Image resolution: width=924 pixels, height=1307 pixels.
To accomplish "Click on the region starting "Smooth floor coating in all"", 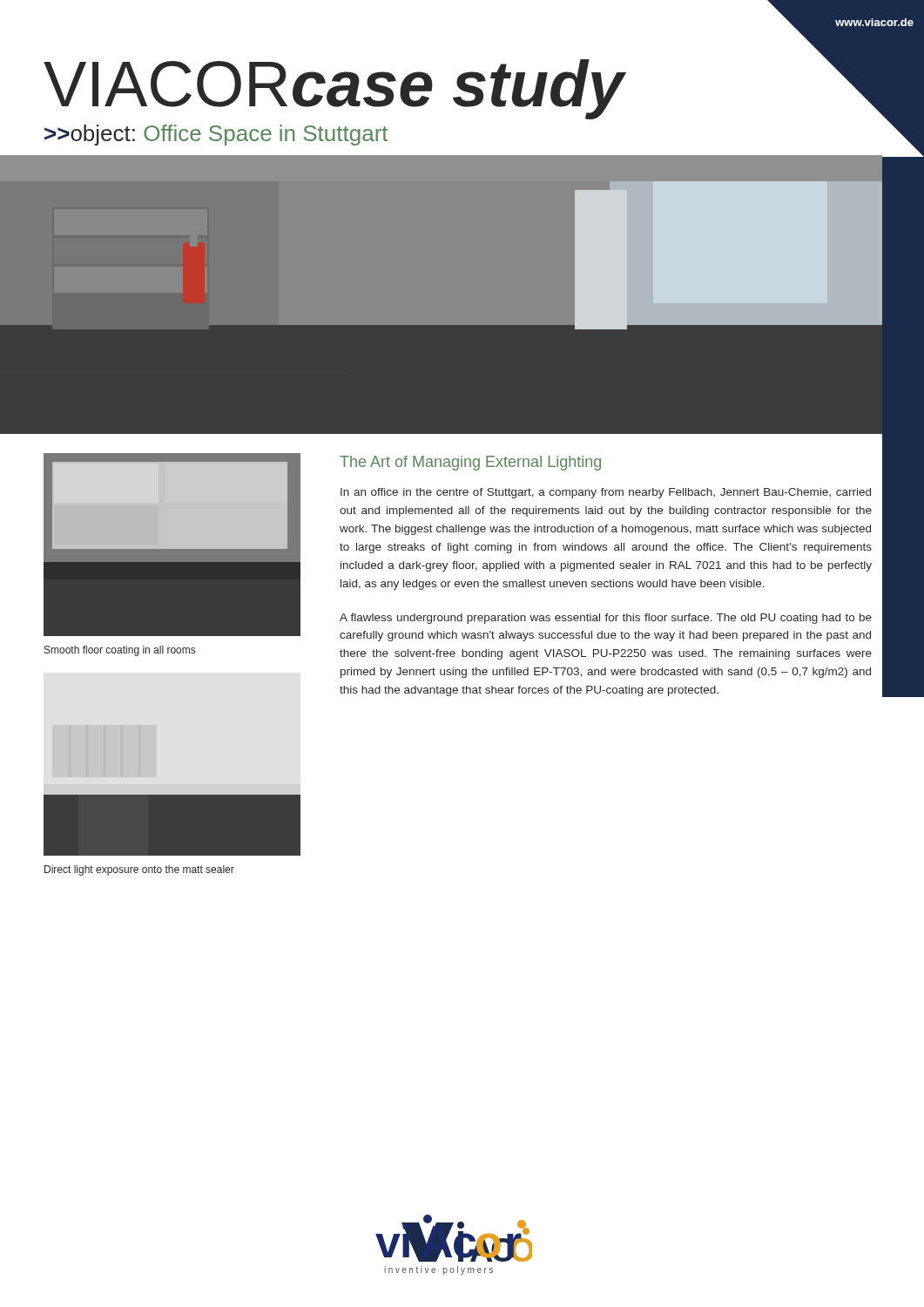I will (x=120, y=650).
